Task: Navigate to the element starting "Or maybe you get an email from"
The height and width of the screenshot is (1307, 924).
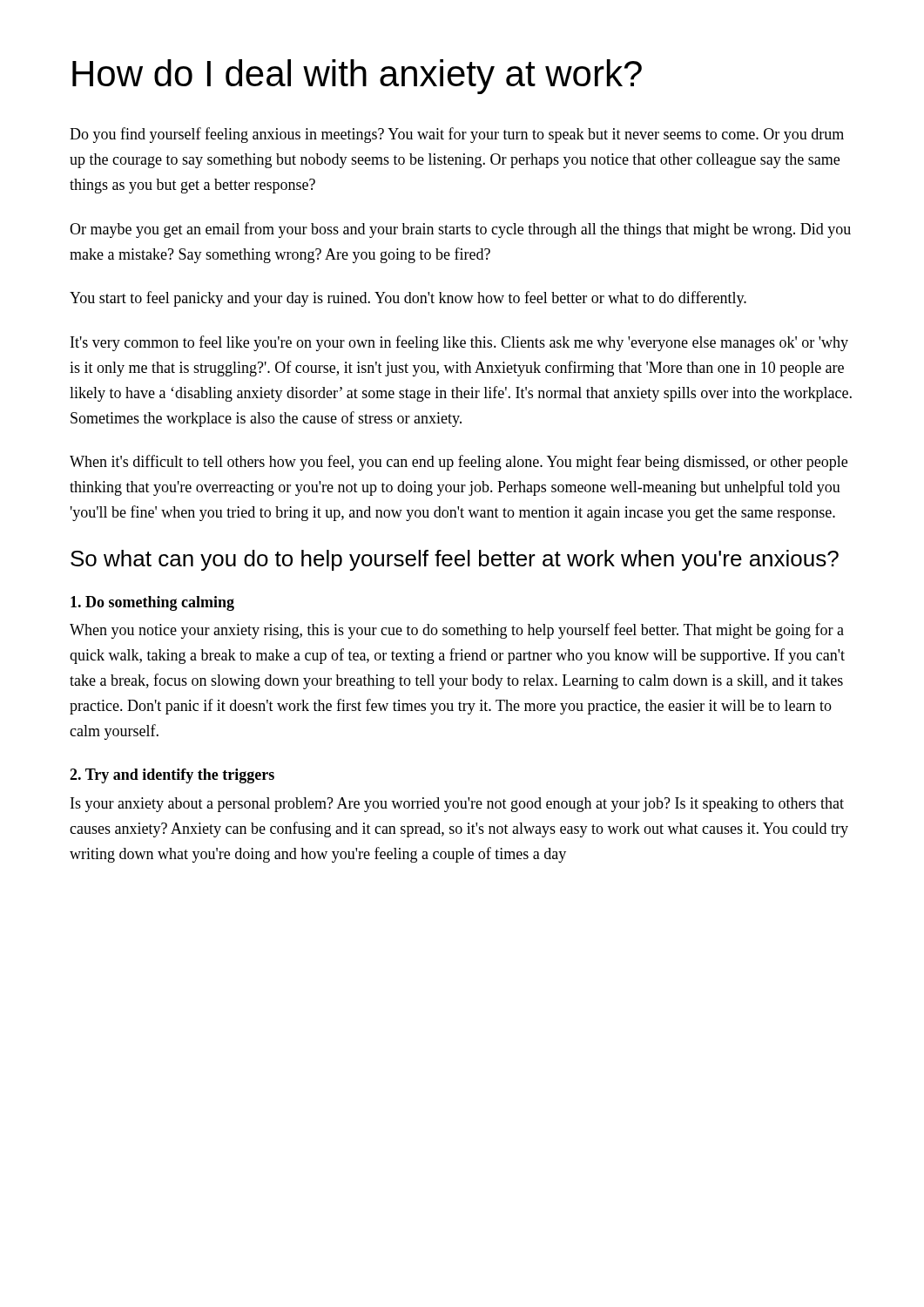Action: 460,242
